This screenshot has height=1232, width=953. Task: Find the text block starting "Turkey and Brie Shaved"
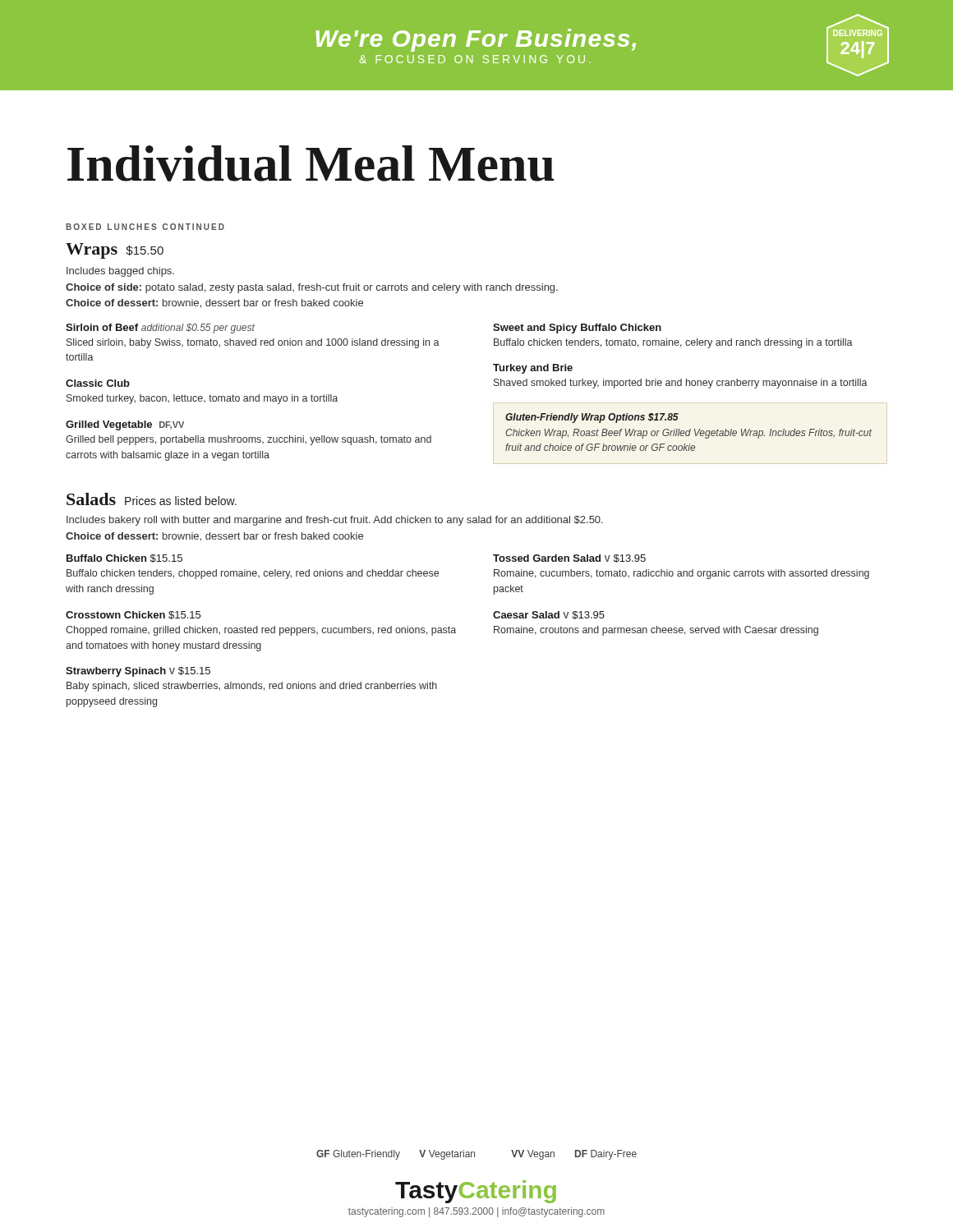pyautogui.click(x=690, y=376)
